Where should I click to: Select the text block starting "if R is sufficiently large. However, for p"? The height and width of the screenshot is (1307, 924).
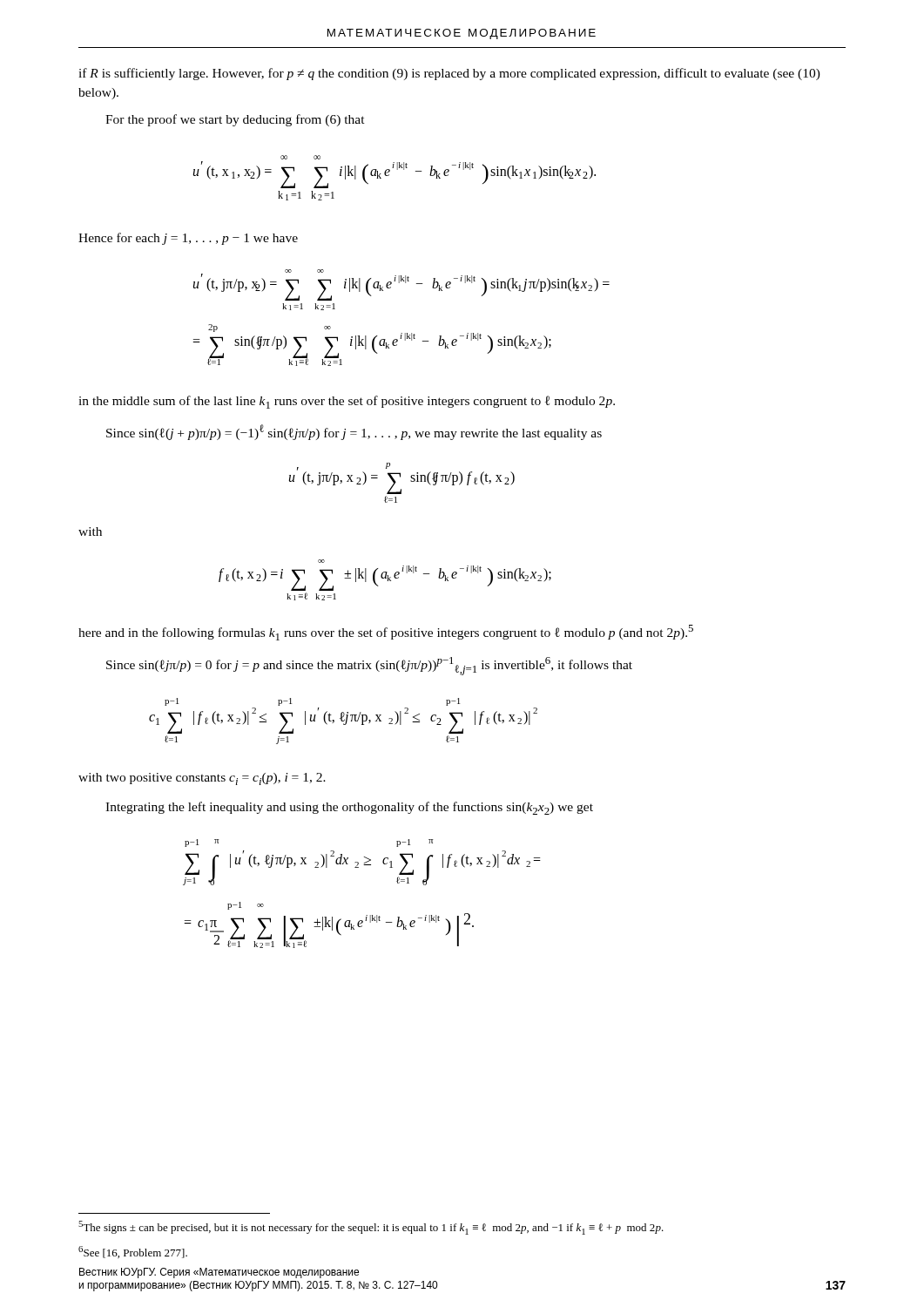[449, 74]
